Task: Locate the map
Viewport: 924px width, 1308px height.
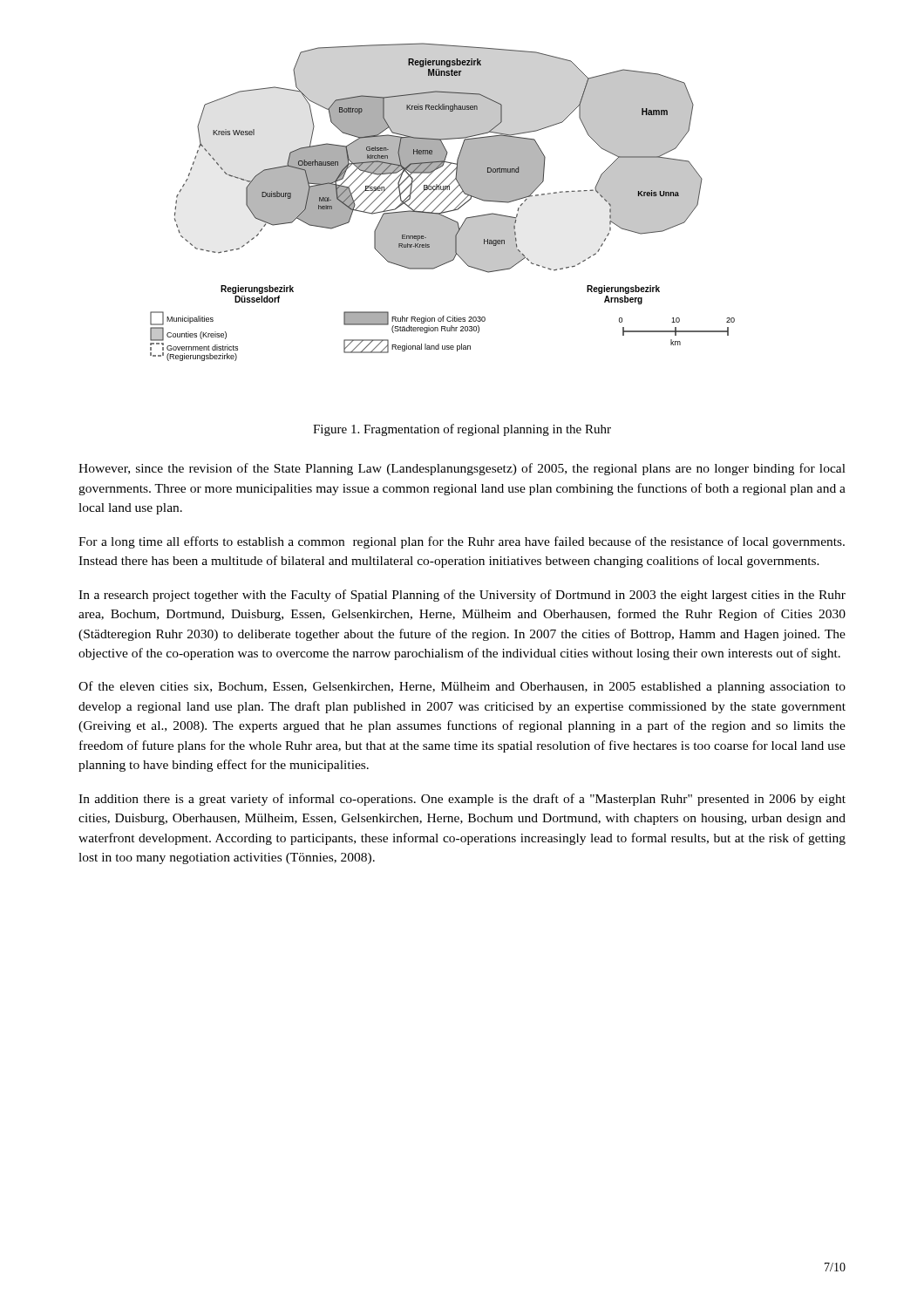Action: click(462, 225)
